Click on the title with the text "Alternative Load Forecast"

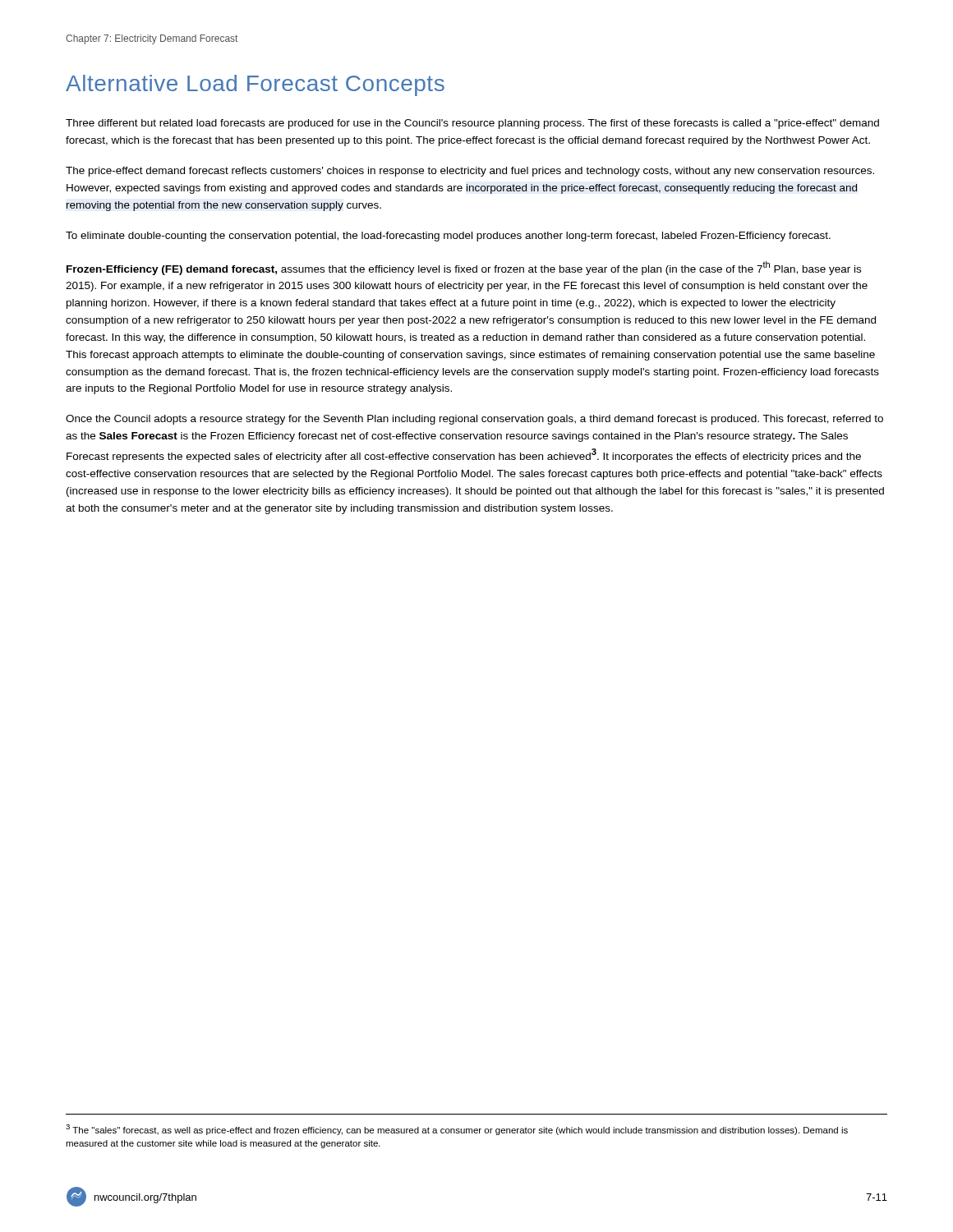coord(256,83)
